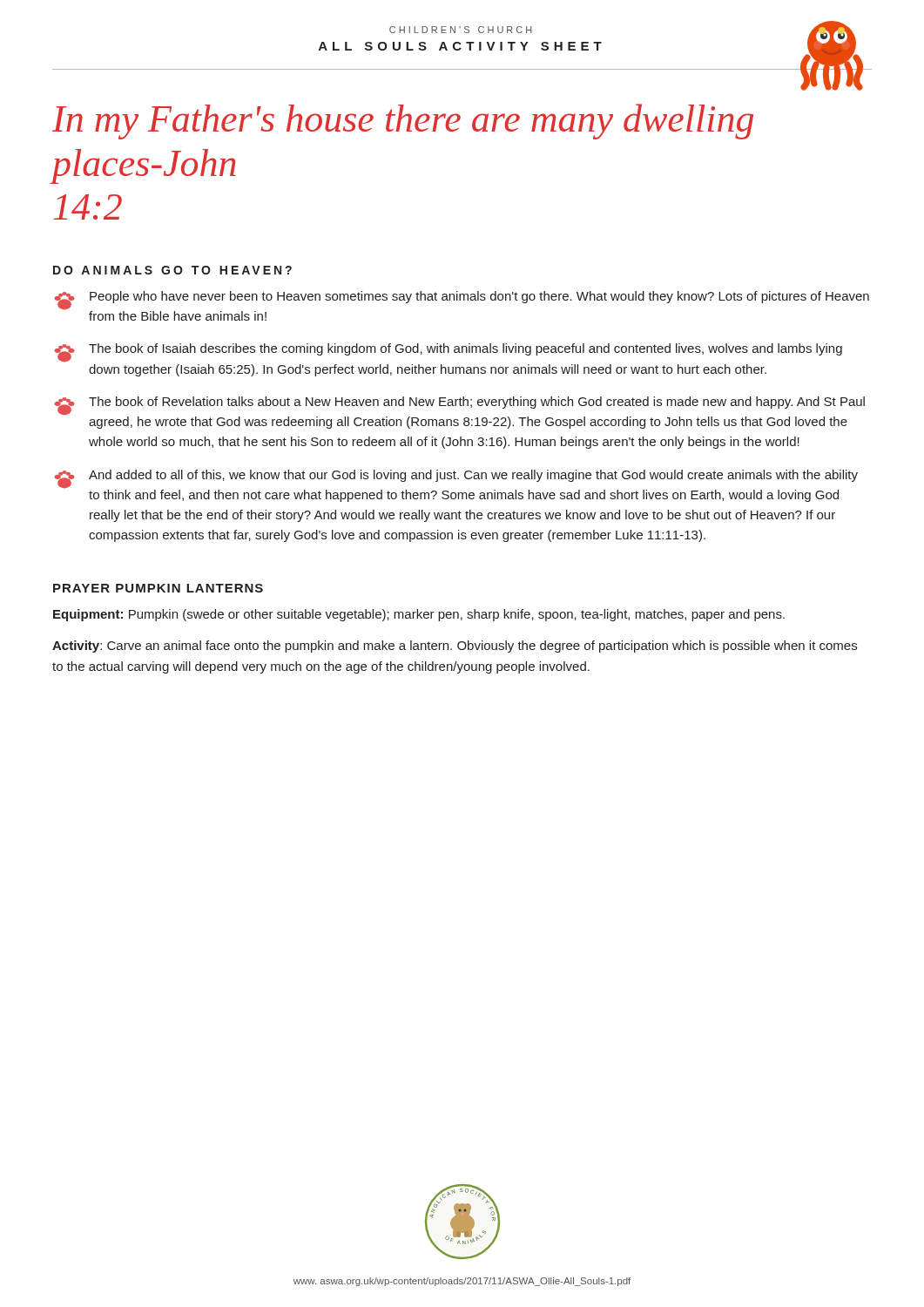Viewport: 924px width, 1307px height.
Task: Locate the passage starting "DO ANIMALS GO"
Action: click(x=174, y=270)
